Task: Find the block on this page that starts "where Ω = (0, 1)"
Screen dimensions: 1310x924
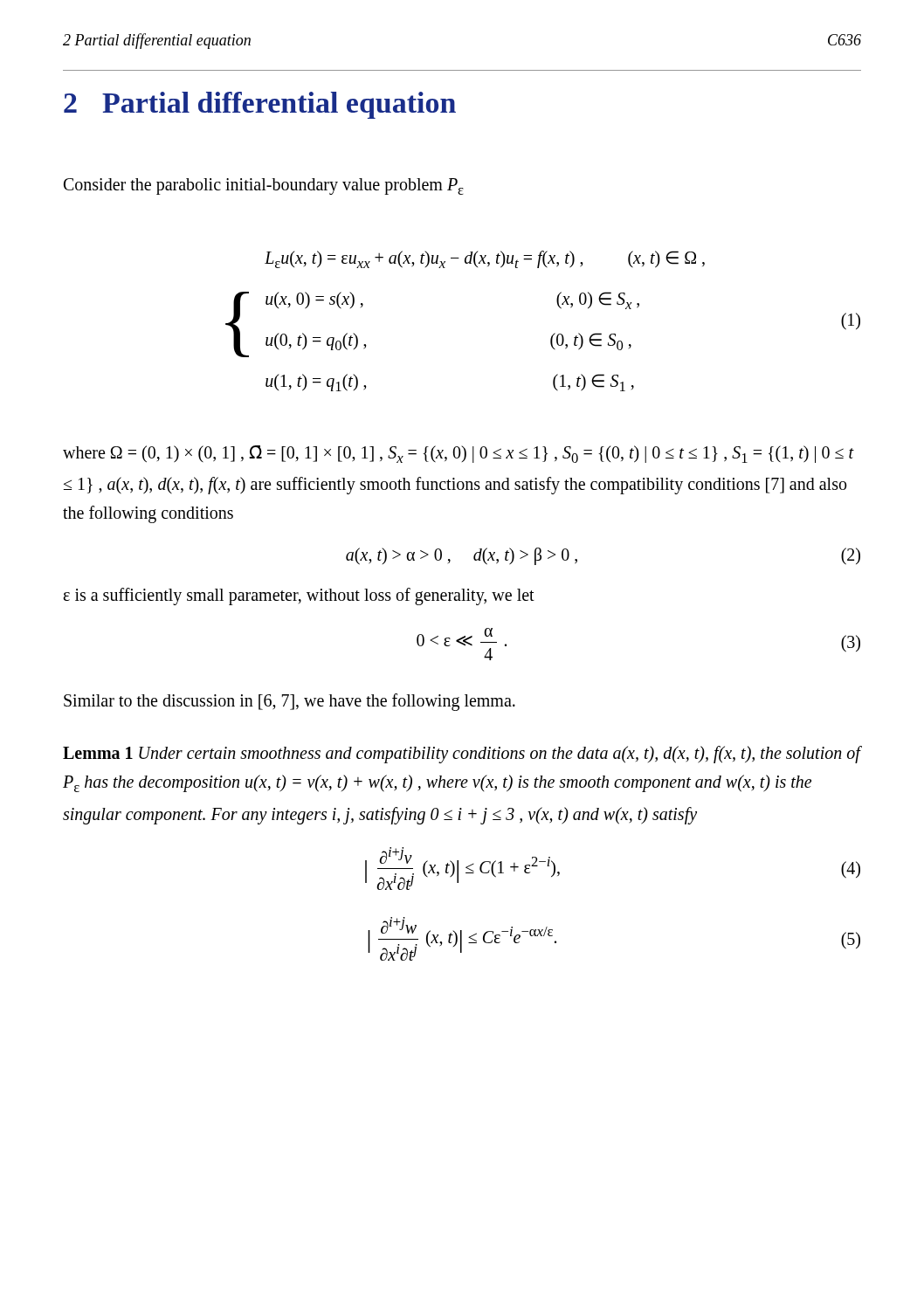Action: click(x=458, y=482)
